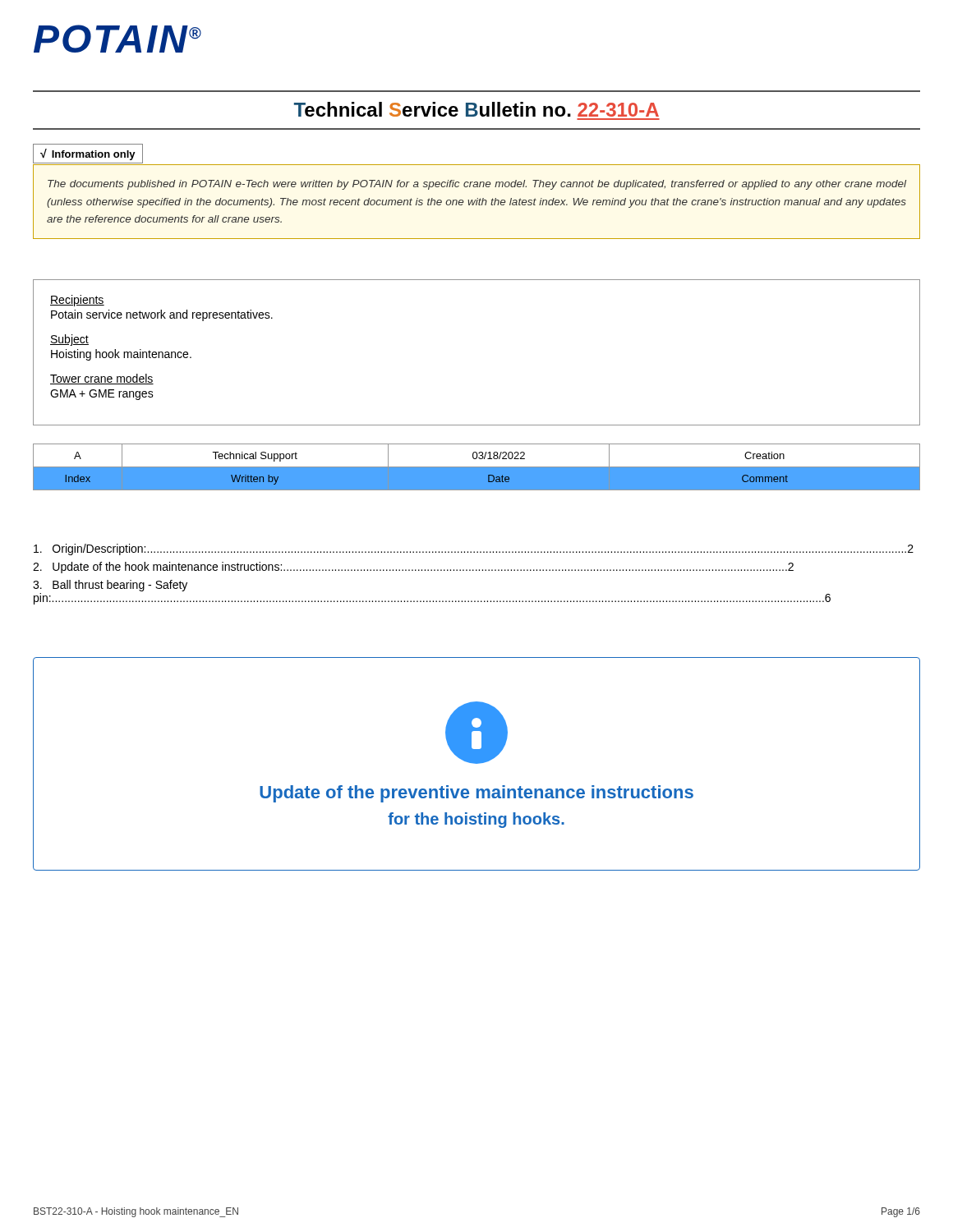Image resolution: width=953 pixels, height=1232 pixels.
Task: Point to the text block starting "Origin/Description:..............................................................................................................................................................................................................................................2 2. Update of"
Action: pyautogui.click(x=476, y=573)
